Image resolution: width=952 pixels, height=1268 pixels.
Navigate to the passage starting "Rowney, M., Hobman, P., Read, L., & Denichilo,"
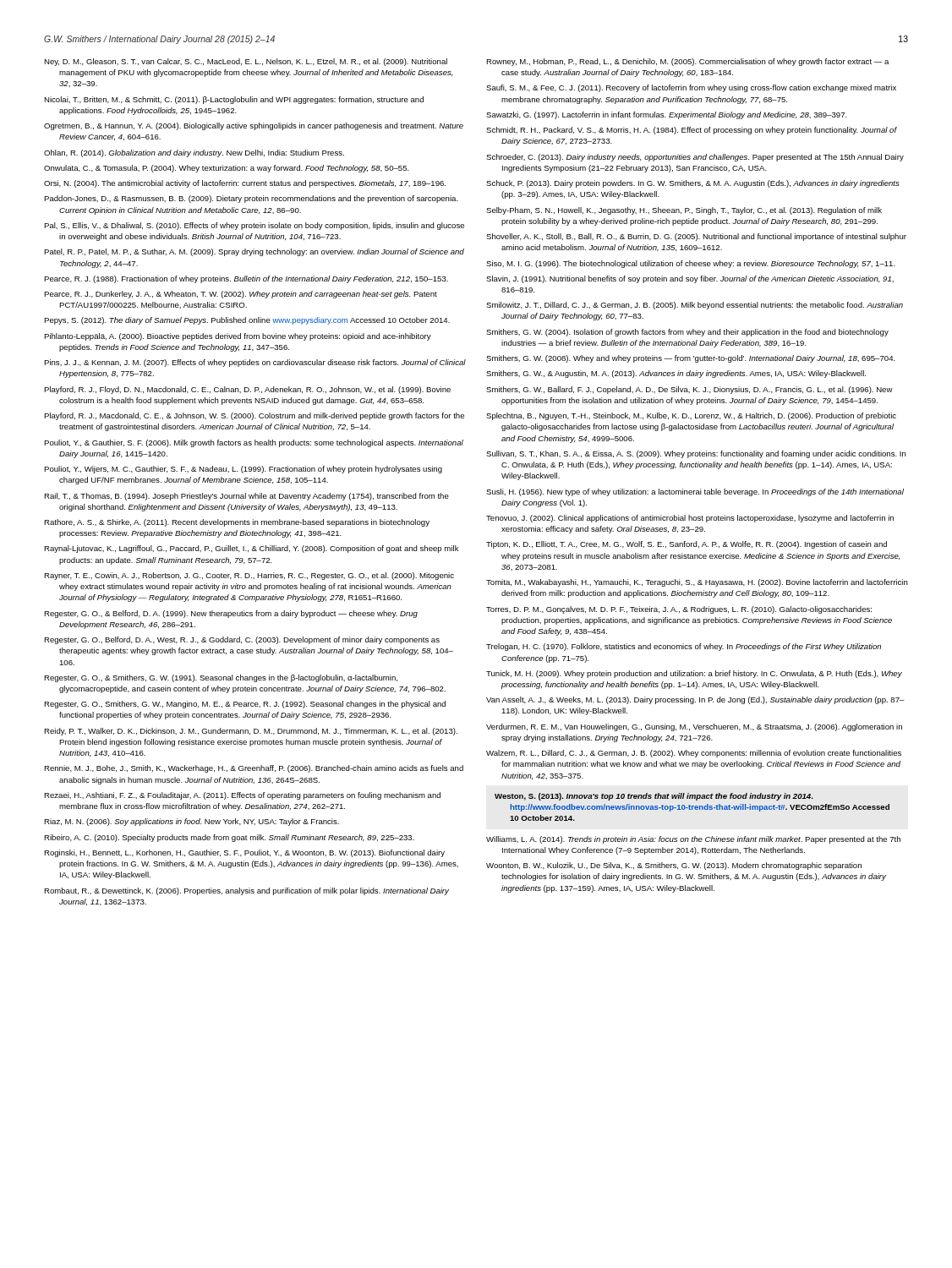pyautogui.click(x=688, y=67)
